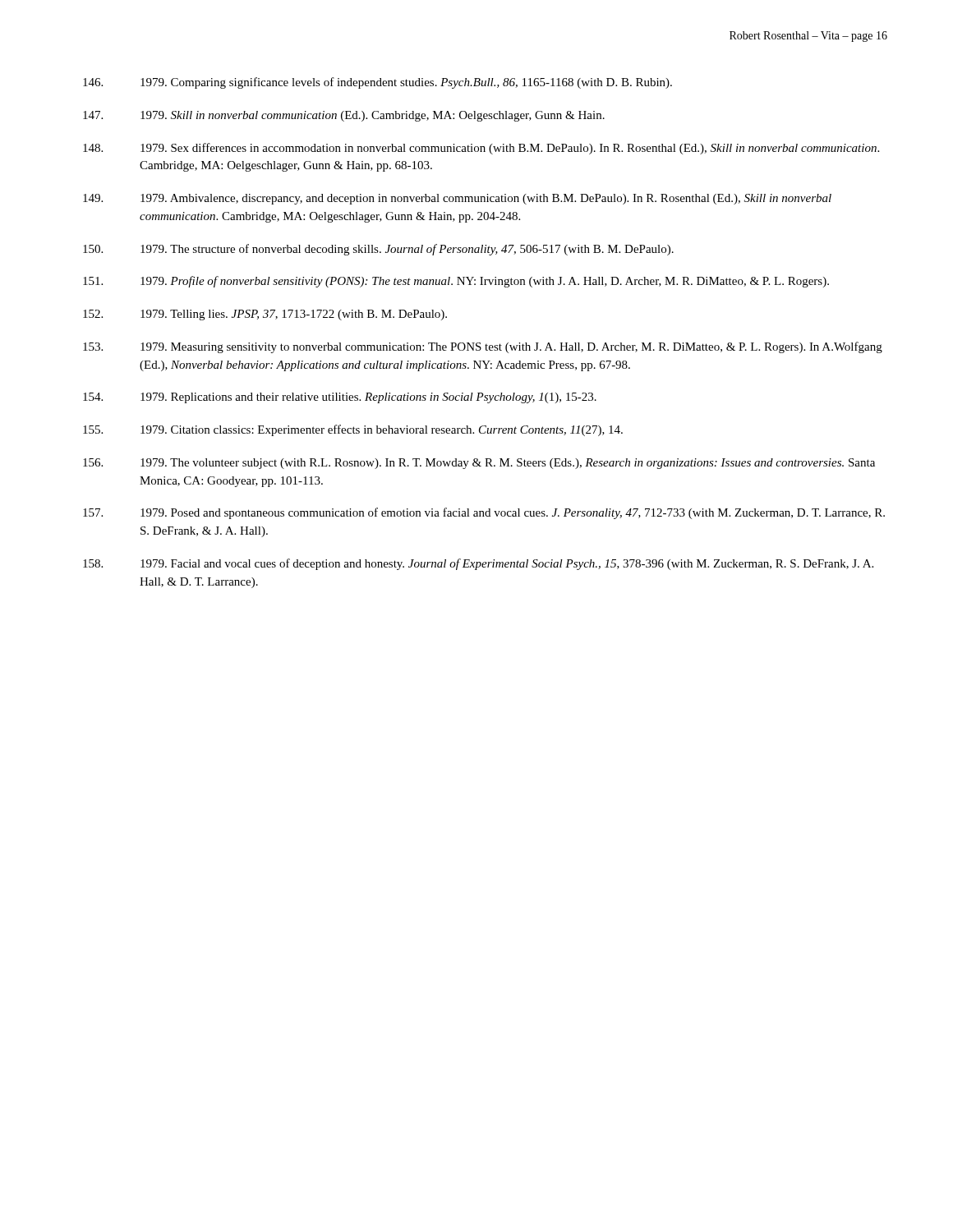
Task: Where is the passage that starts "158. 1979. Facial and vocal cues"?
Action: [x=485, y=573]
